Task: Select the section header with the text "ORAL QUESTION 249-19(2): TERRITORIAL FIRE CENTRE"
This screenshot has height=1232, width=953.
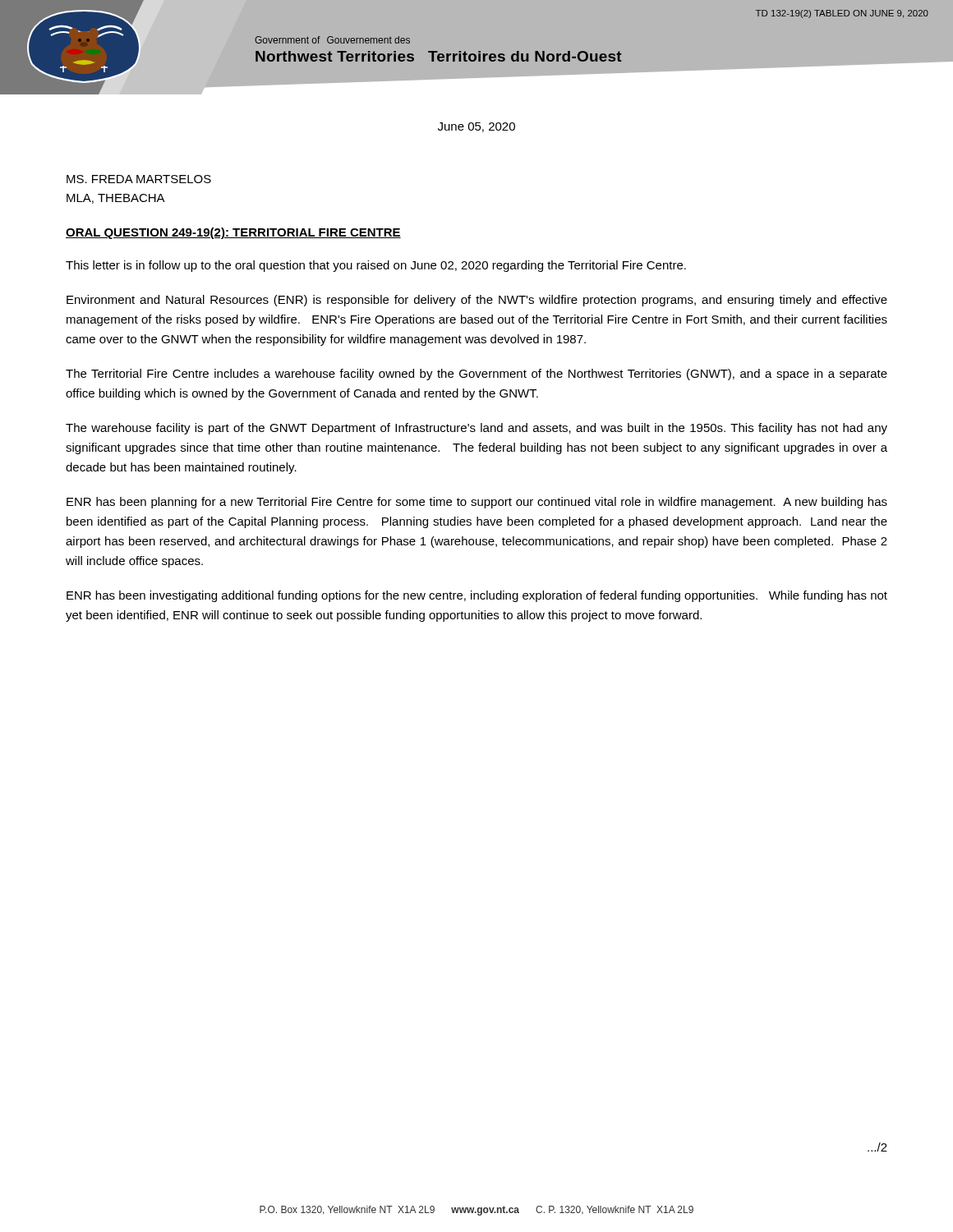Action: 233,232
